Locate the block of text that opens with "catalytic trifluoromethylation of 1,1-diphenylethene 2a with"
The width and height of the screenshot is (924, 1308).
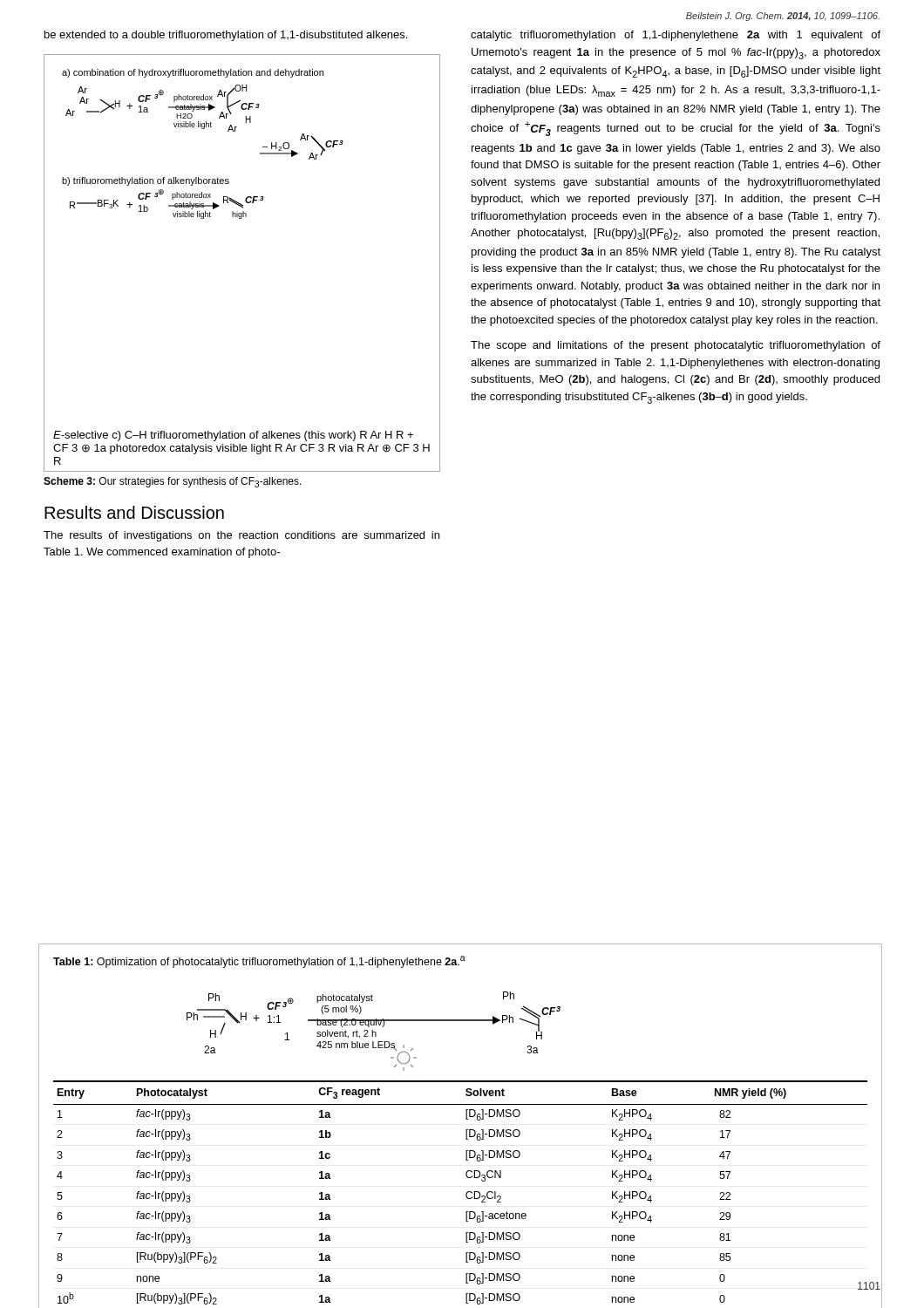(676, 177)
